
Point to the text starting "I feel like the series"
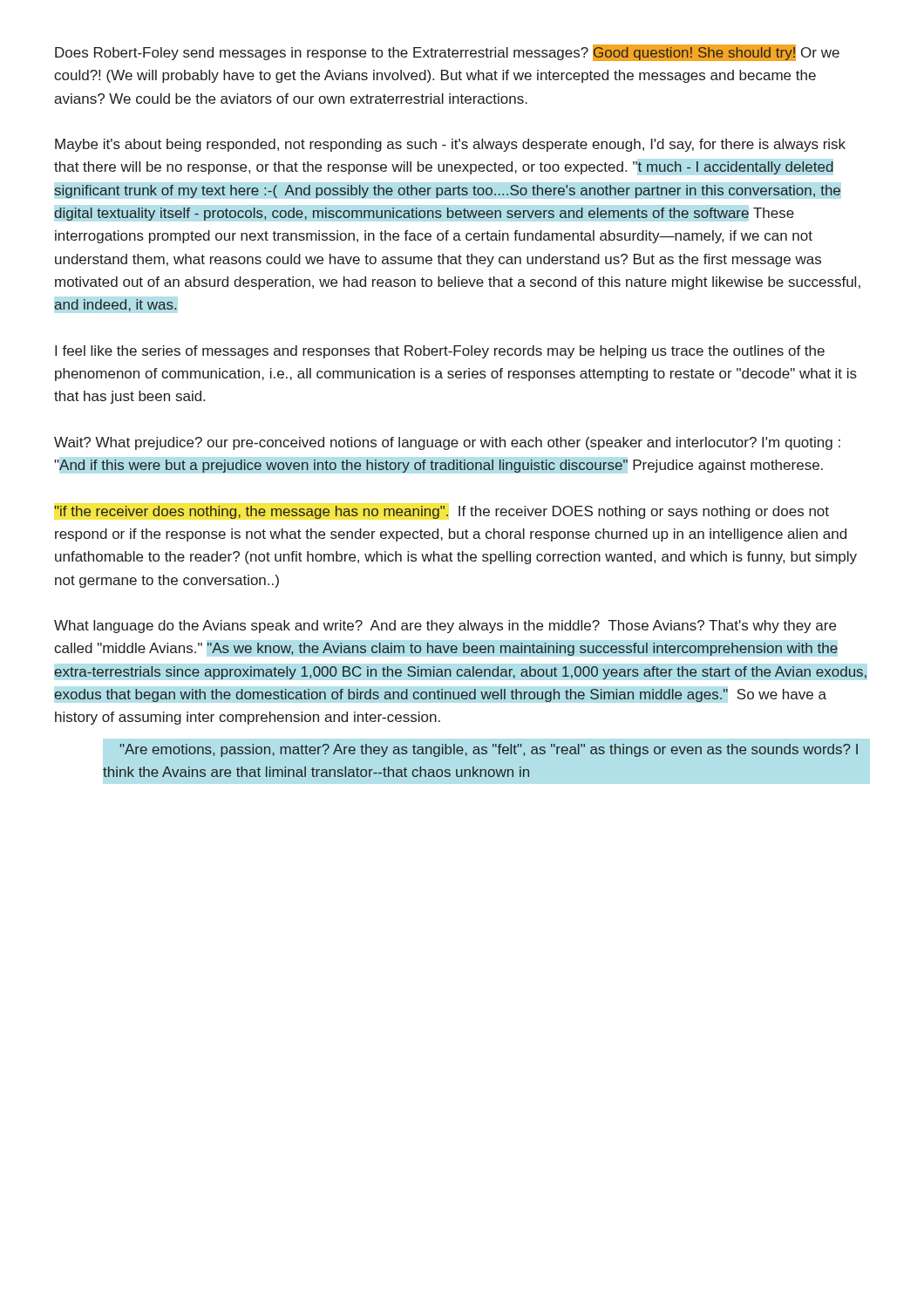click(x=456, y=374)
